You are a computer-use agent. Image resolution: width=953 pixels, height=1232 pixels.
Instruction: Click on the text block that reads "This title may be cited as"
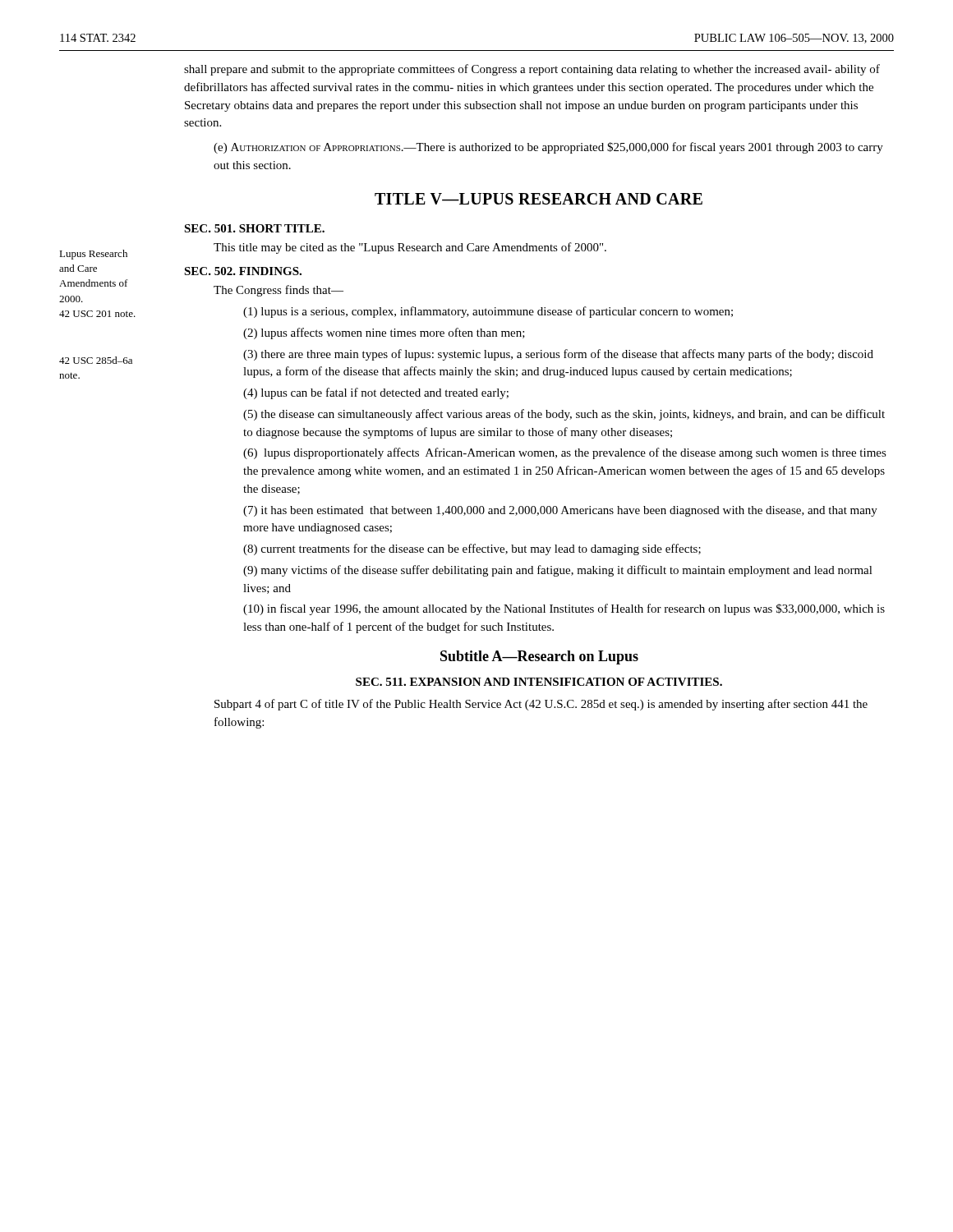coord(410,247)
